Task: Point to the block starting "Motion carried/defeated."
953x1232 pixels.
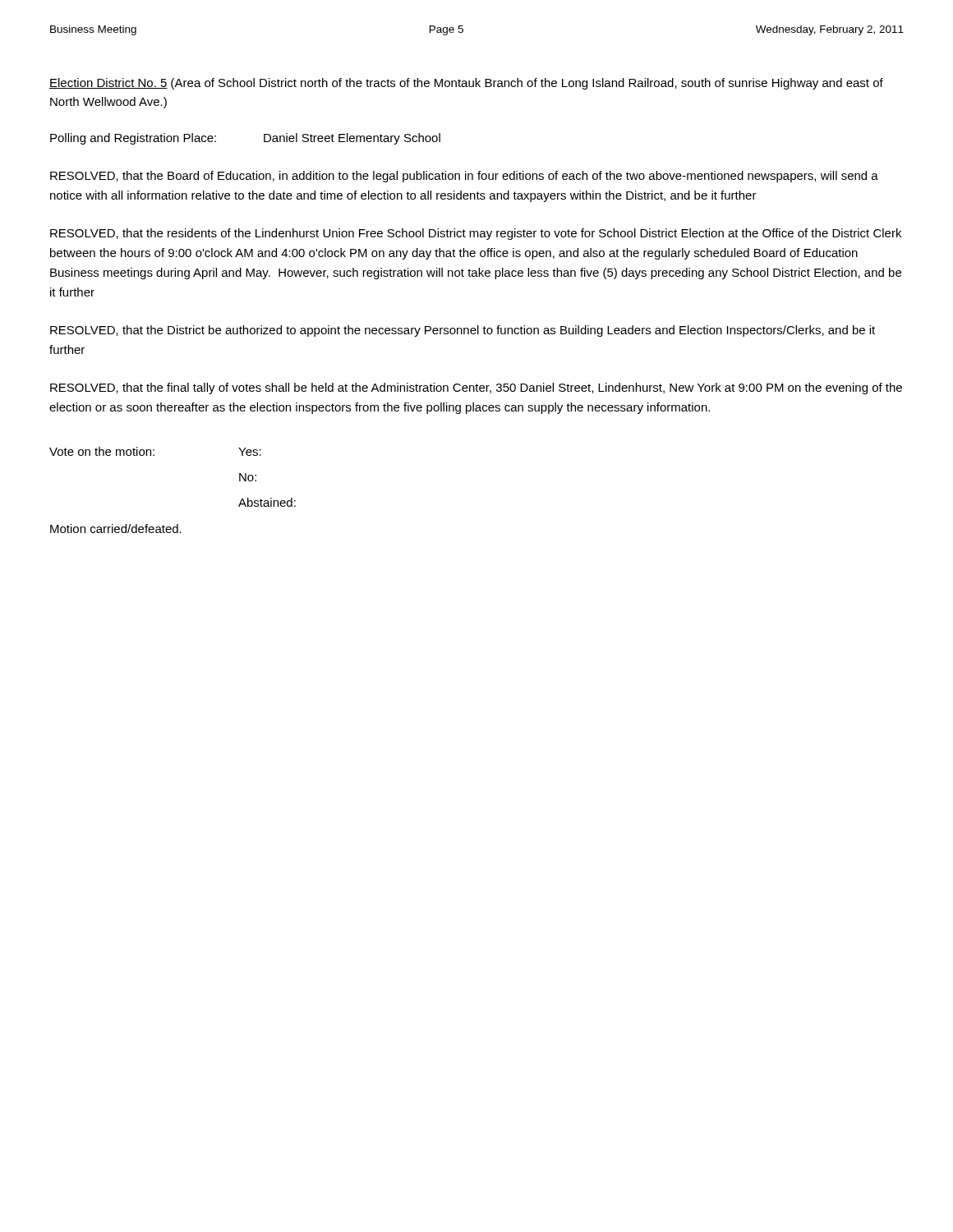Action: (x=116, y=528)
